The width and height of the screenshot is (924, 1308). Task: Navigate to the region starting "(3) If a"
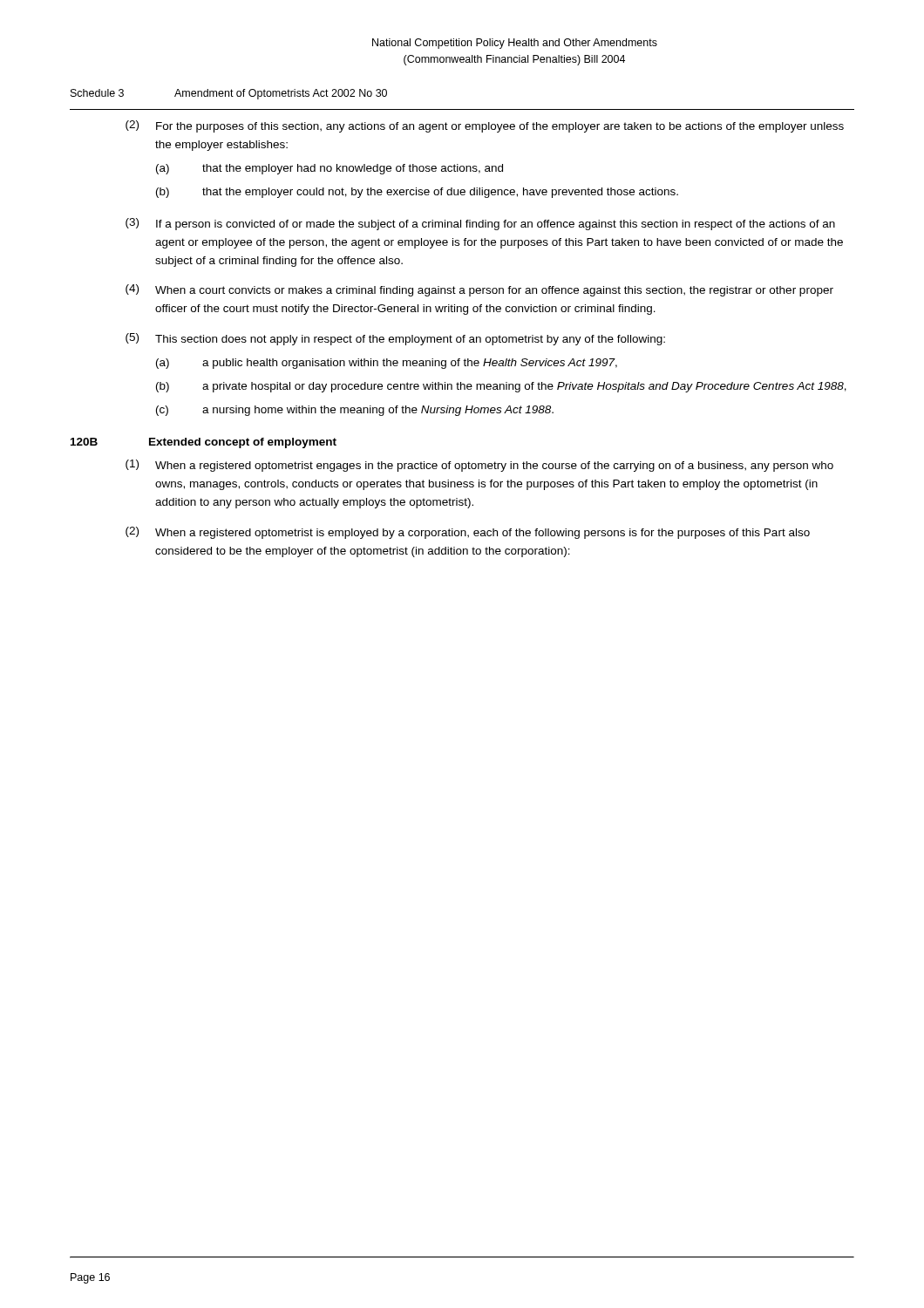pos(462,243)
